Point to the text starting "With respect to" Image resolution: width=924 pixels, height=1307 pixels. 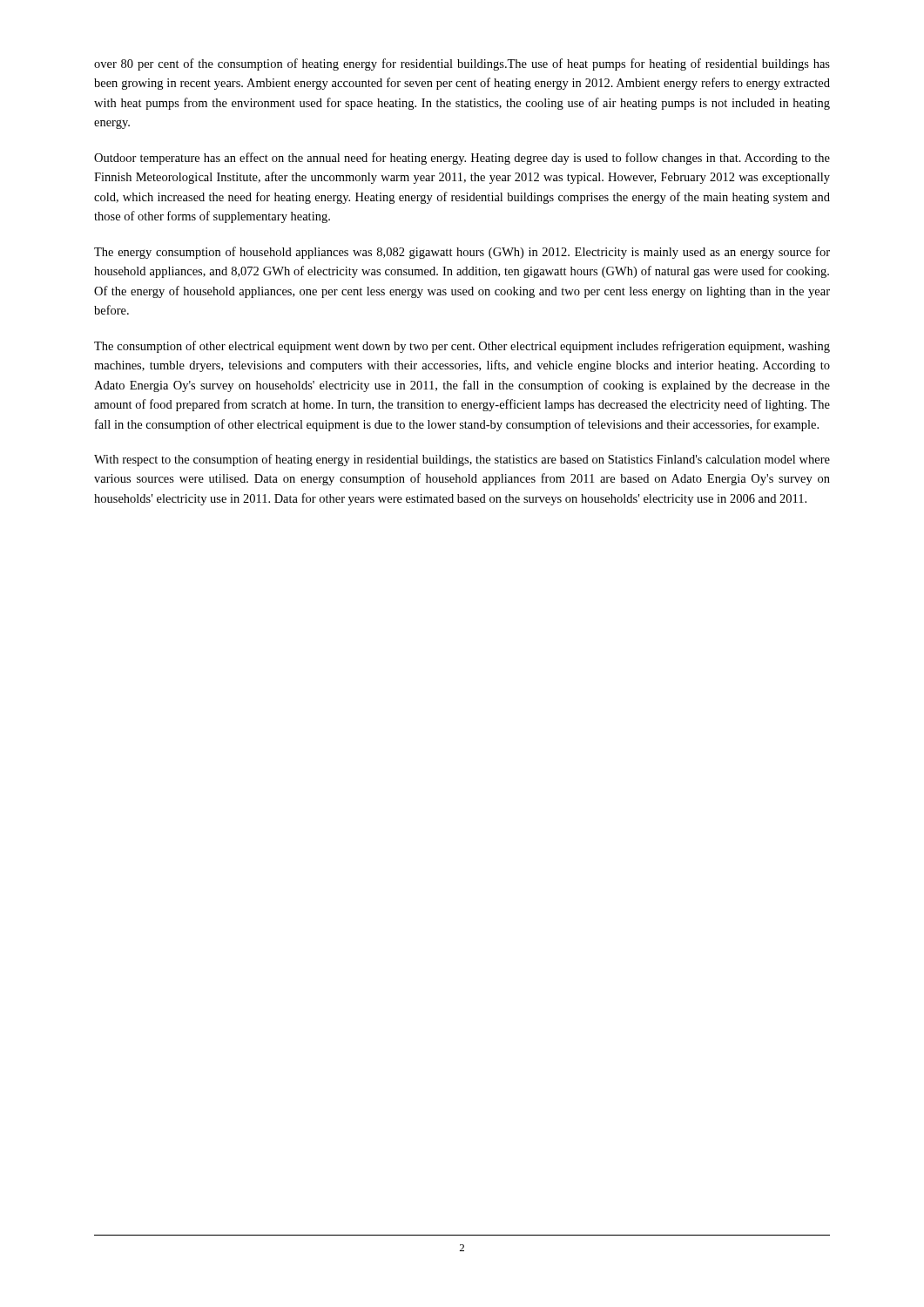tap(462, 479)
